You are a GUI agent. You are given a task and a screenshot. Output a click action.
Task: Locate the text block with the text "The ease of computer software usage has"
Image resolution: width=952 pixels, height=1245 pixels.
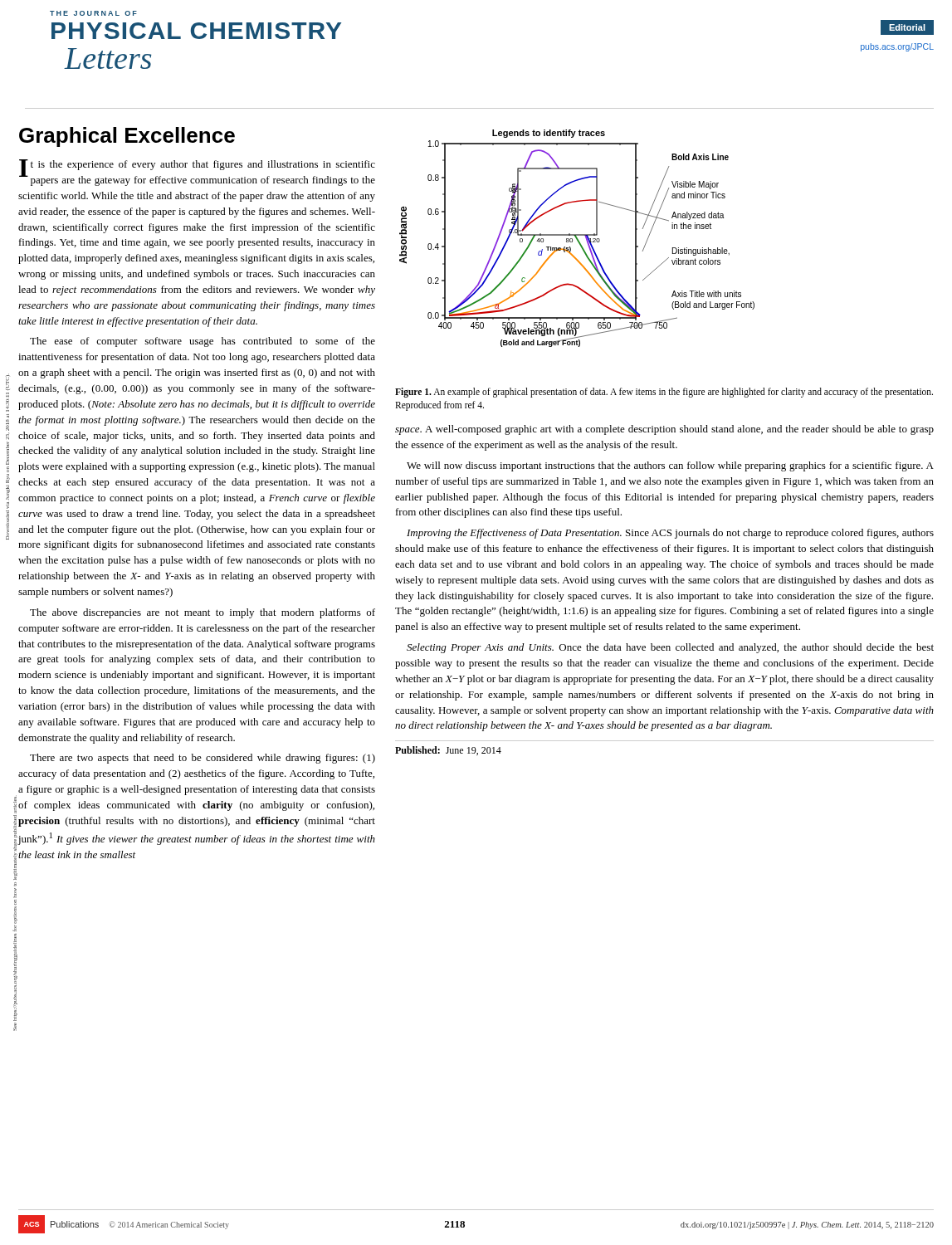click(197, 467)
